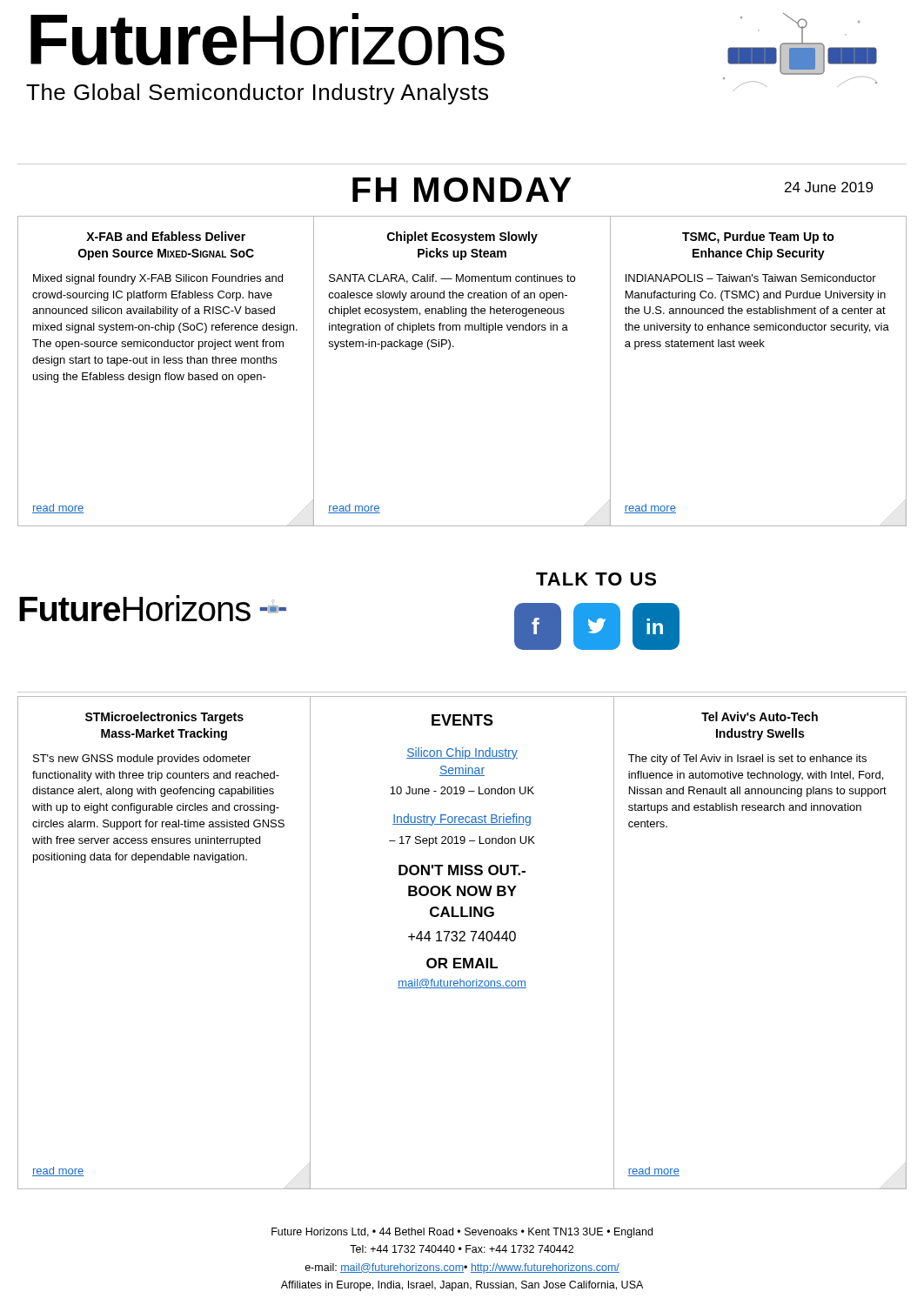Find "Silicon Chip IndustrySeminar" on this page
The width and height of the screenshot is (924, 1305).
(462, 762)
